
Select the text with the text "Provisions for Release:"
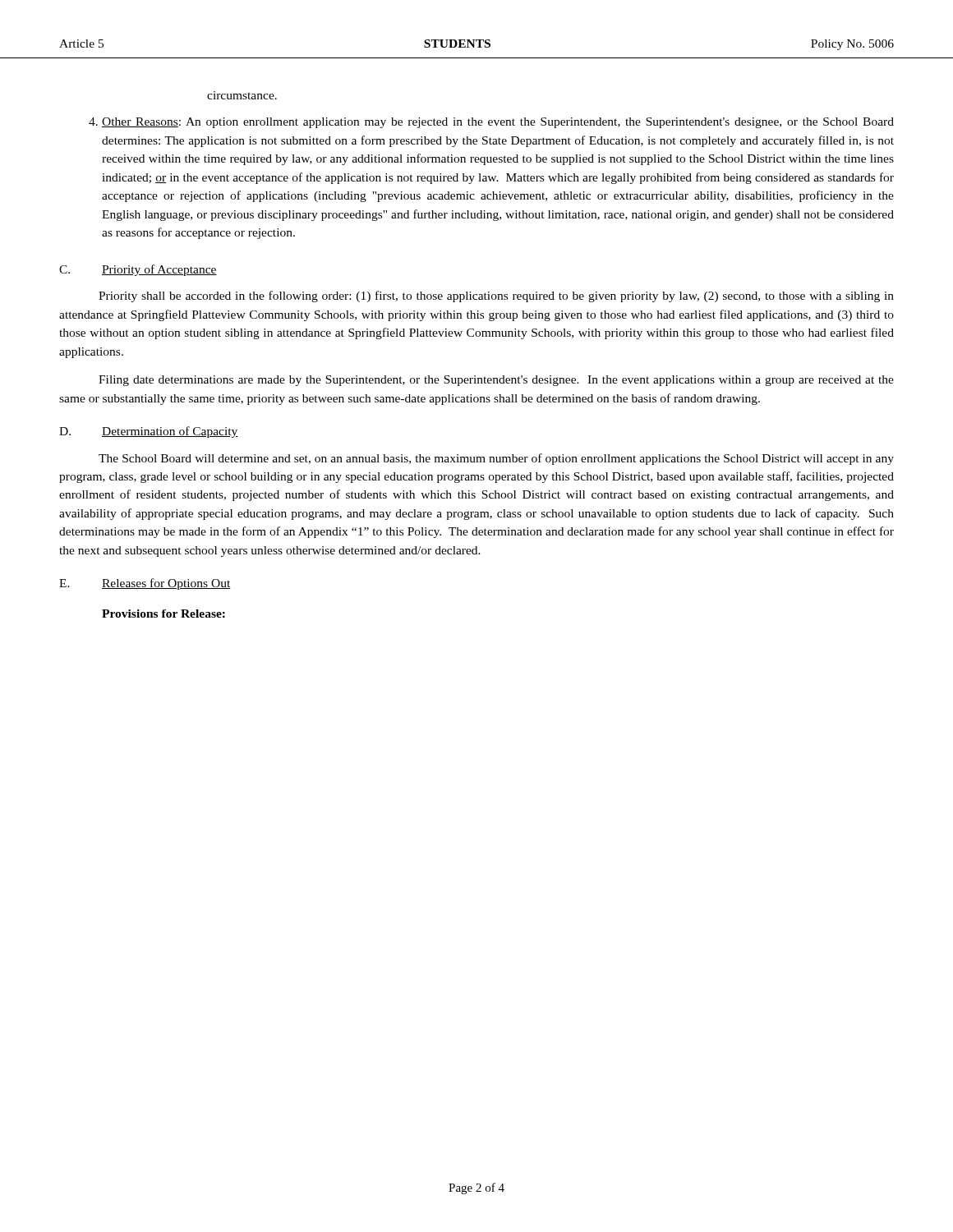(x=164, y=613)
